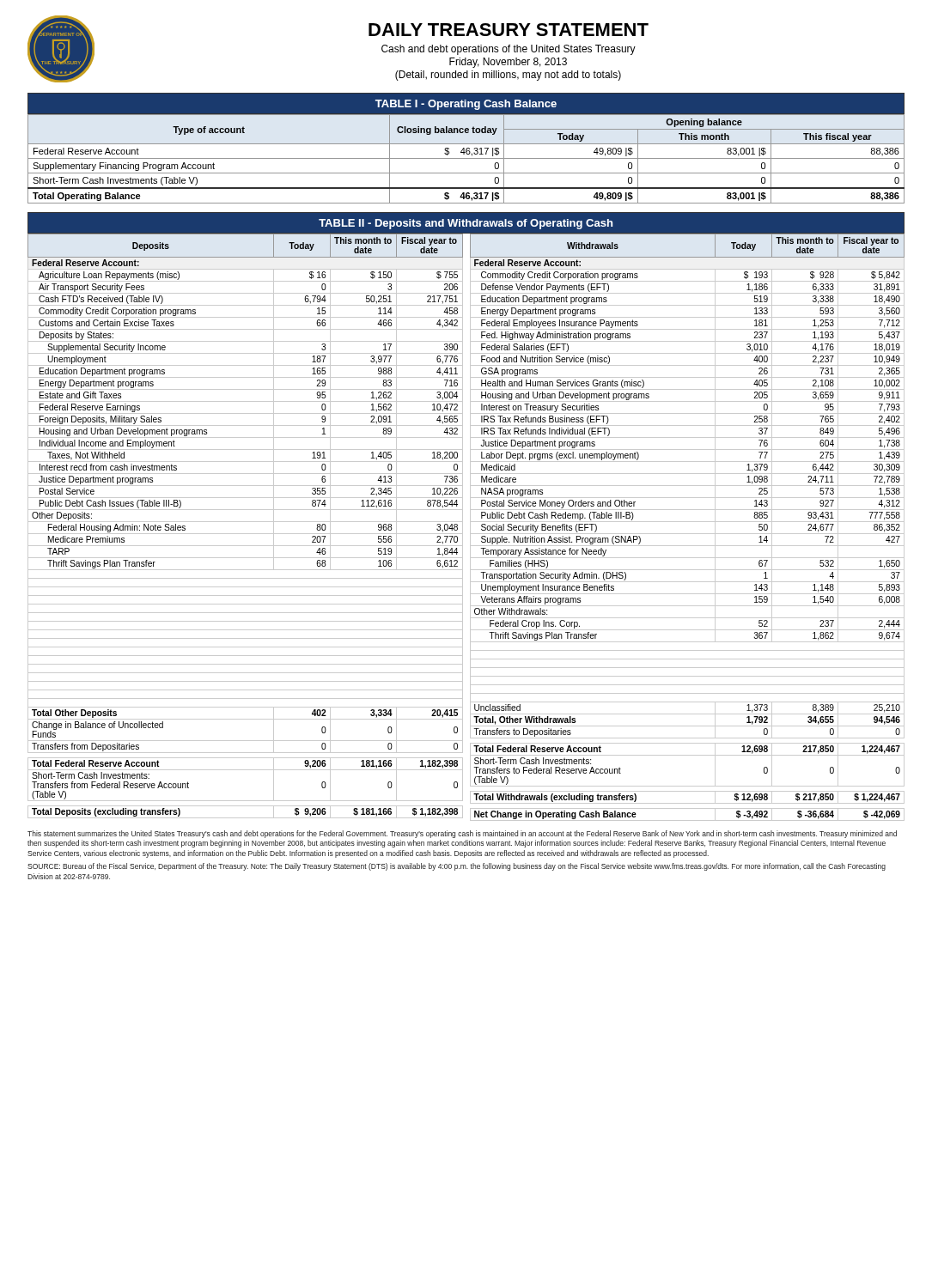This screenshot has width=932, height=1288.
Task: Find the table that mentions "Short-Term Cash Investments (Table"
Action: [x=466, y=148]
